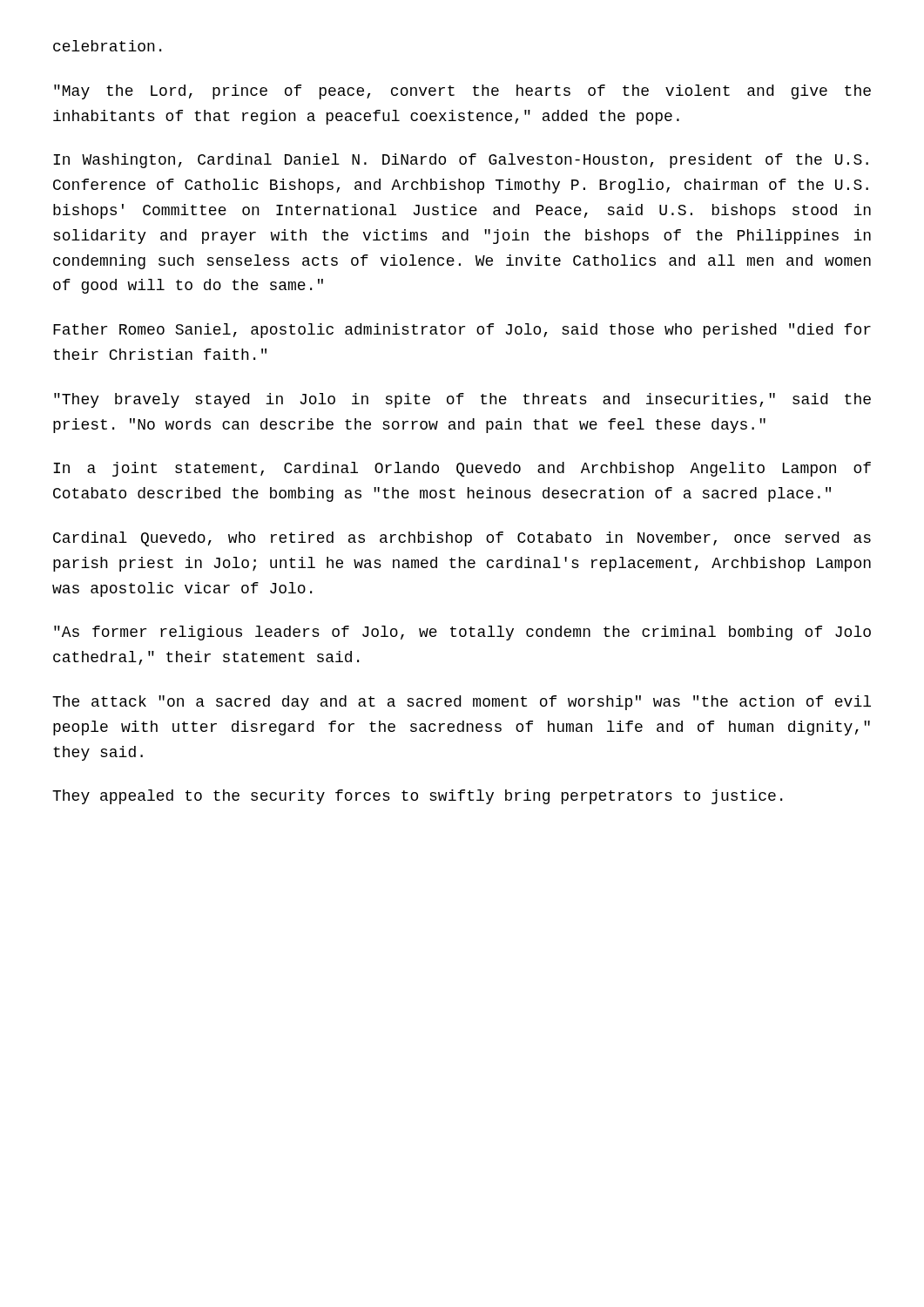
Task: Find the text block that reads ""As former religious leaders of"
Action: click(462, 645)
